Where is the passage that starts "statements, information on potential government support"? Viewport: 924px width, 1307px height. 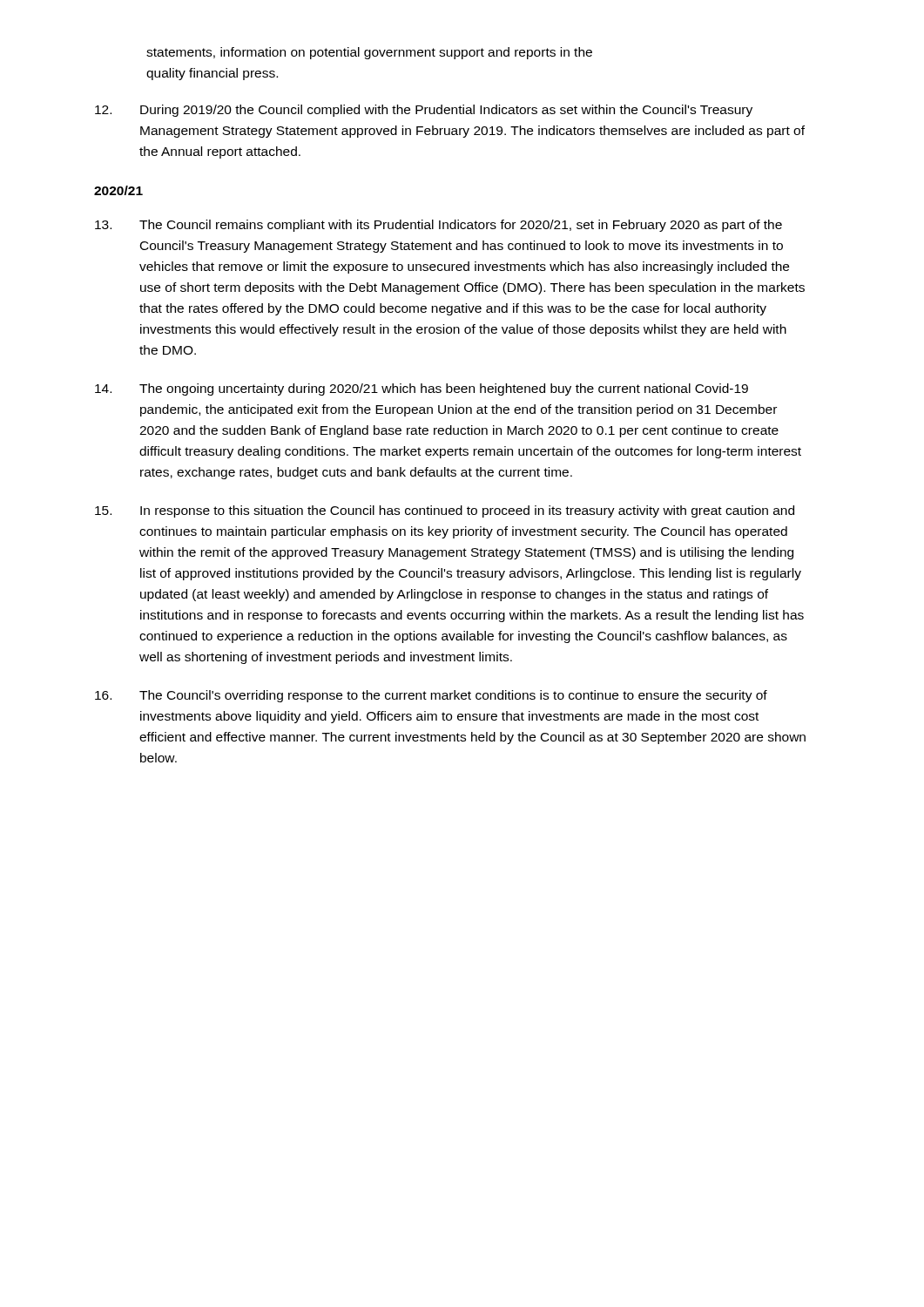pos(370,62)
